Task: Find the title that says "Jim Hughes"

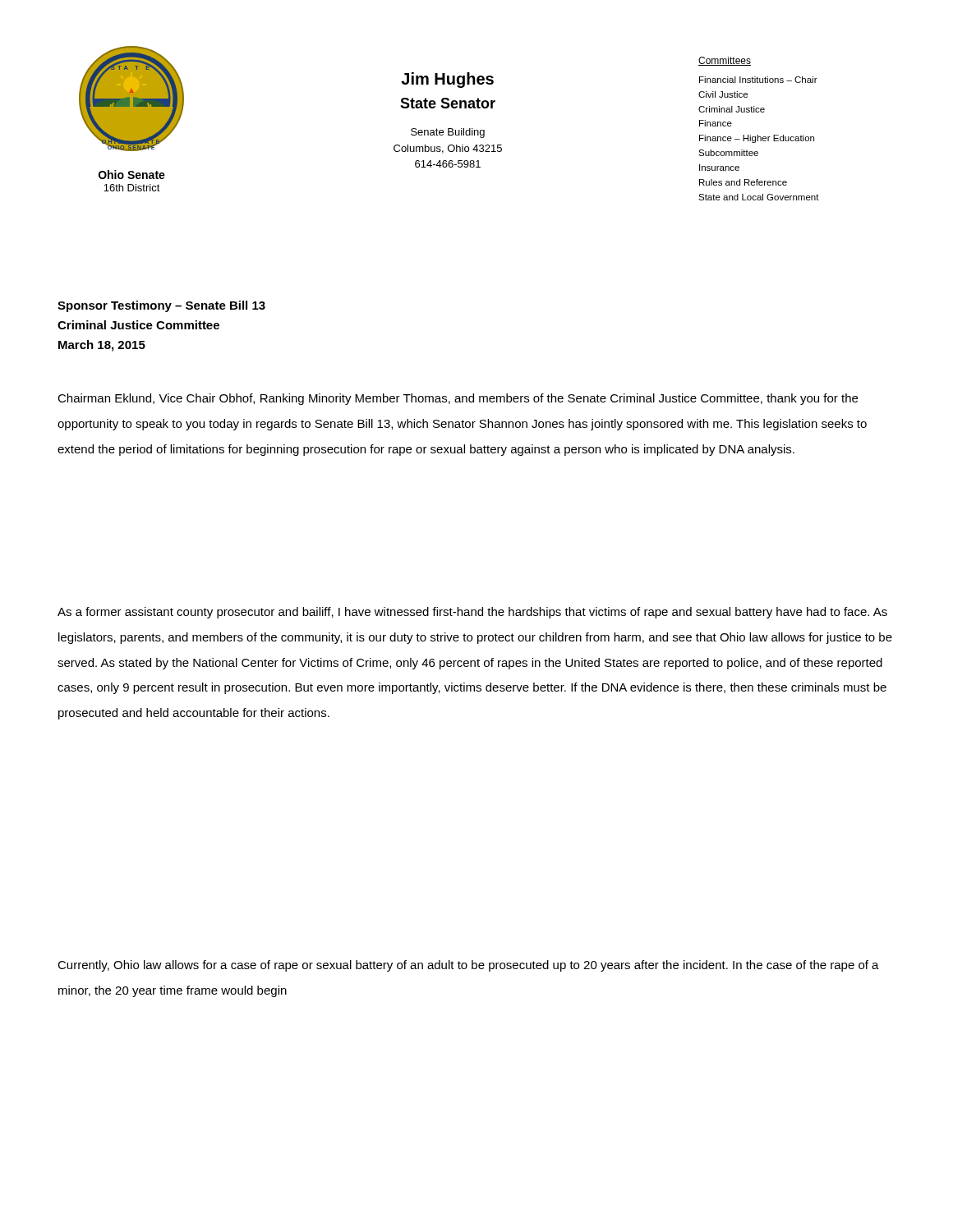Action: [x=448, y=79]
